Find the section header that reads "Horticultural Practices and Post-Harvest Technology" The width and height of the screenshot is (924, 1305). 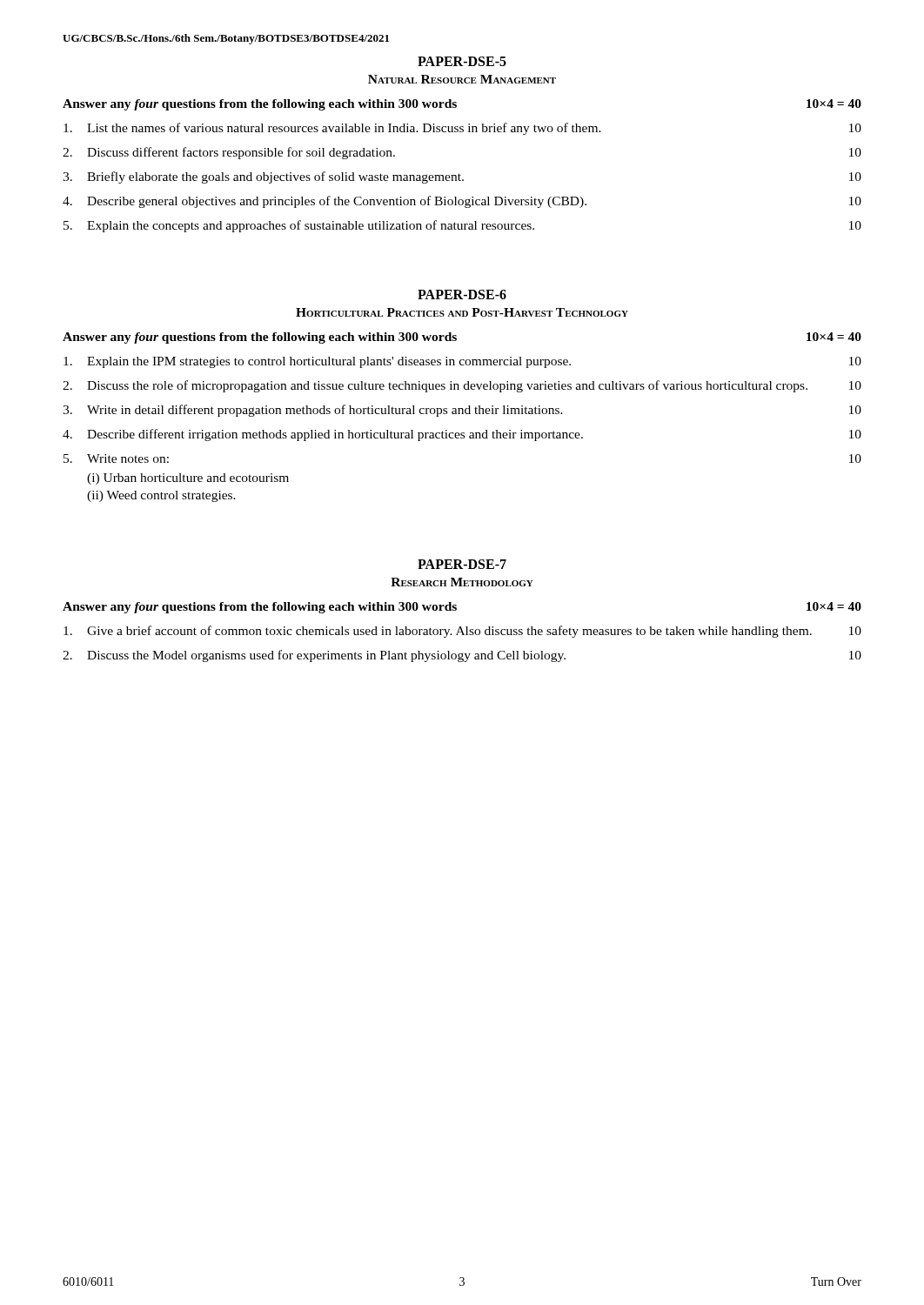click(462, 312)
